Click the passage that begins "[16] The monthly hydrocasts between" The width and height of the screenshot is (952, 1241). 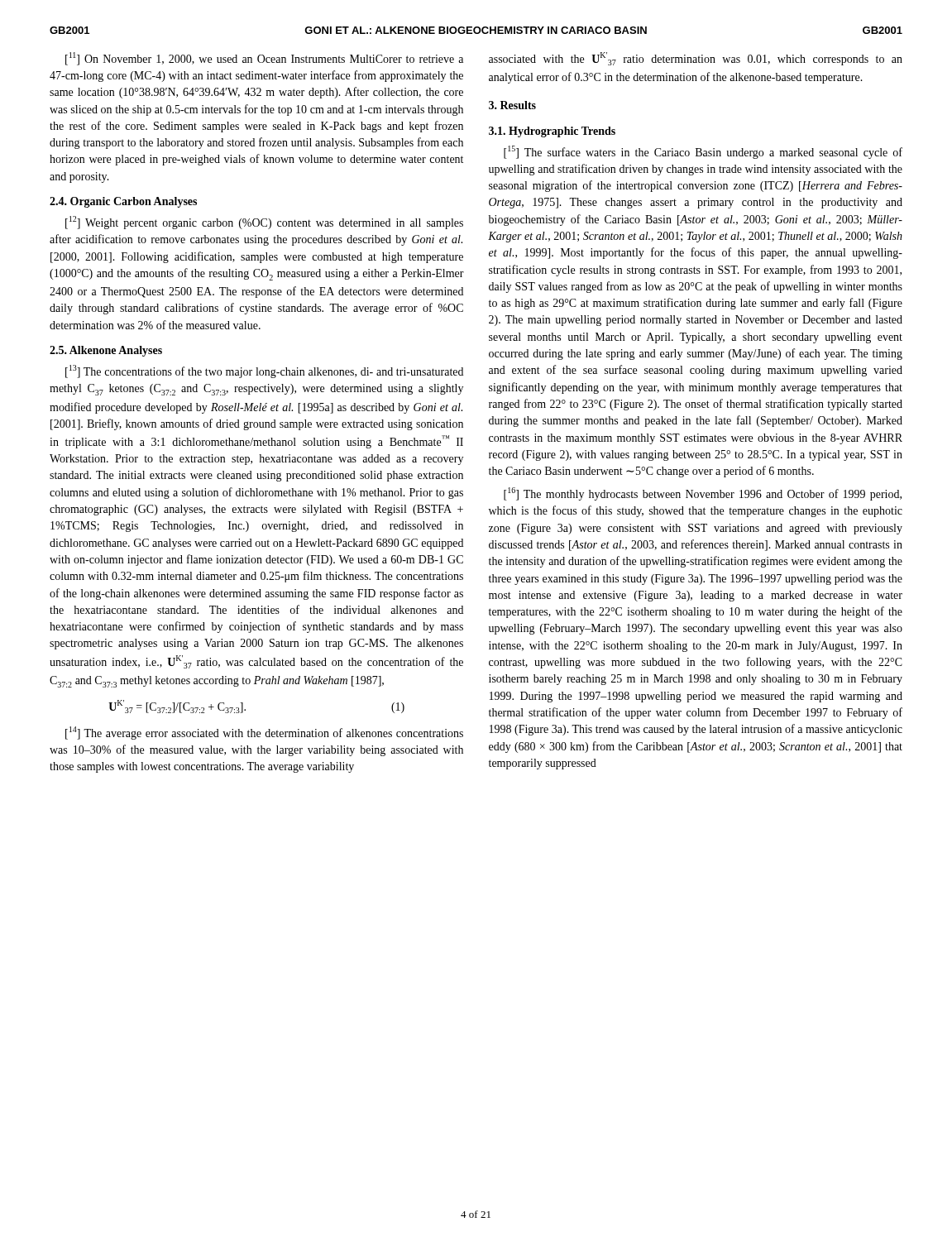point(695,629)
